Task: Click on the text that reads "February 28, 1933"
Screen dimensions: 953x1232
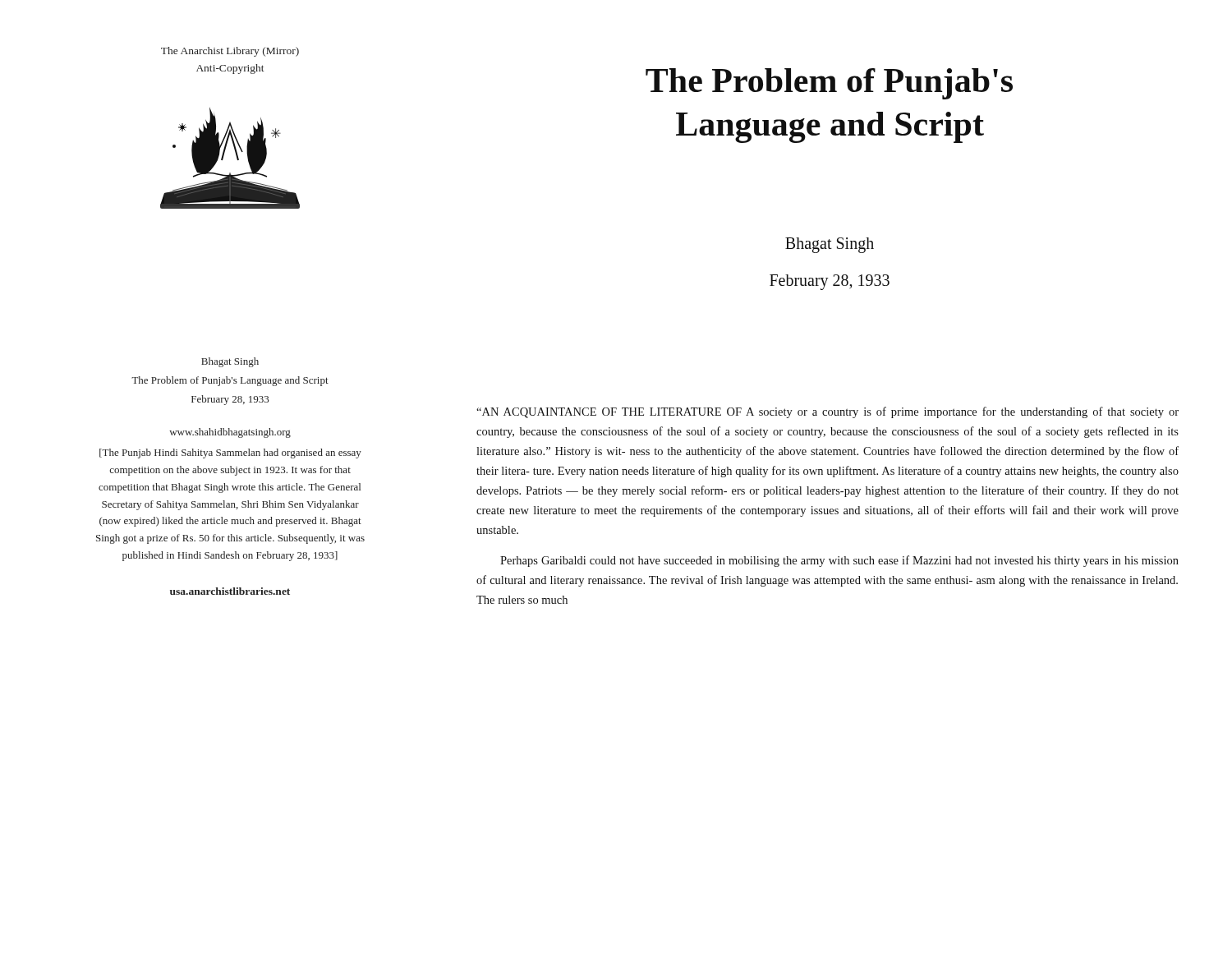Action: (830, 280)
